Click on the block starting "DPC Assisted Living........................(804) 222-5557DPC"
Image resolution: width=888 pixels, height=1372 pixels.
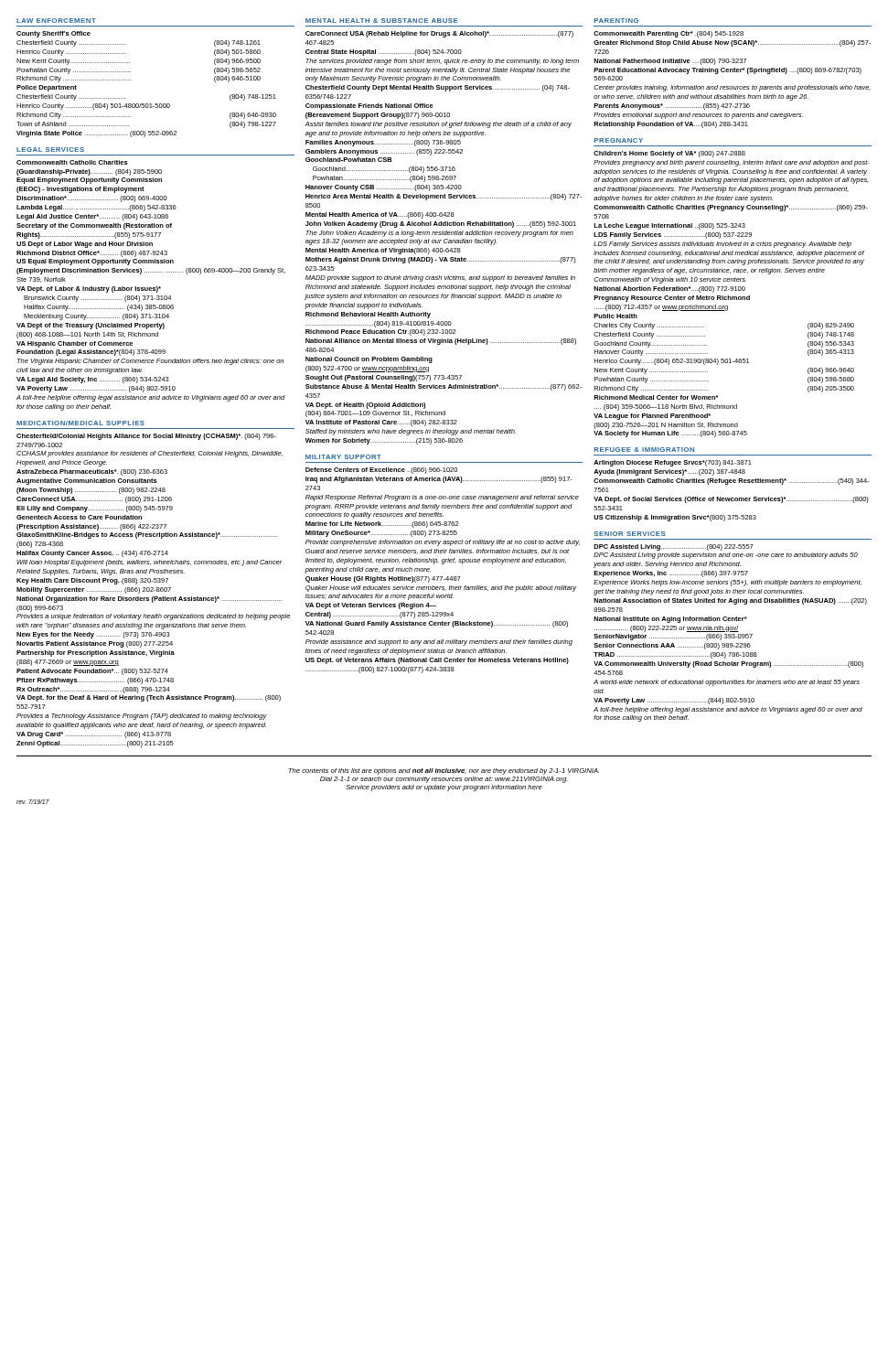733,632
